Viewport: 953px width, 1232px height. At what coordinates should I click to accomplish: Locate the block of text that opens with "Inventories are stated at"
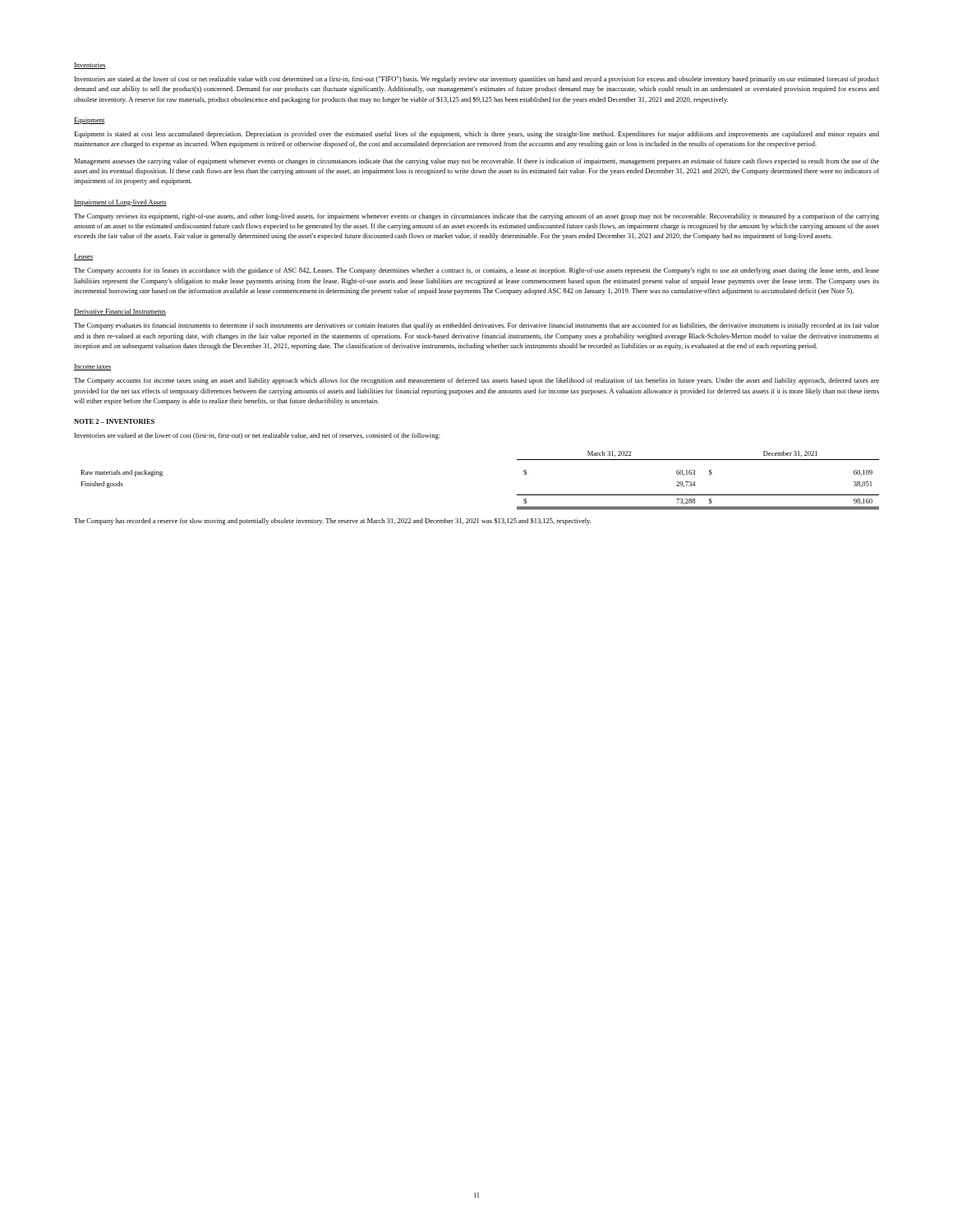click(476, 89)
